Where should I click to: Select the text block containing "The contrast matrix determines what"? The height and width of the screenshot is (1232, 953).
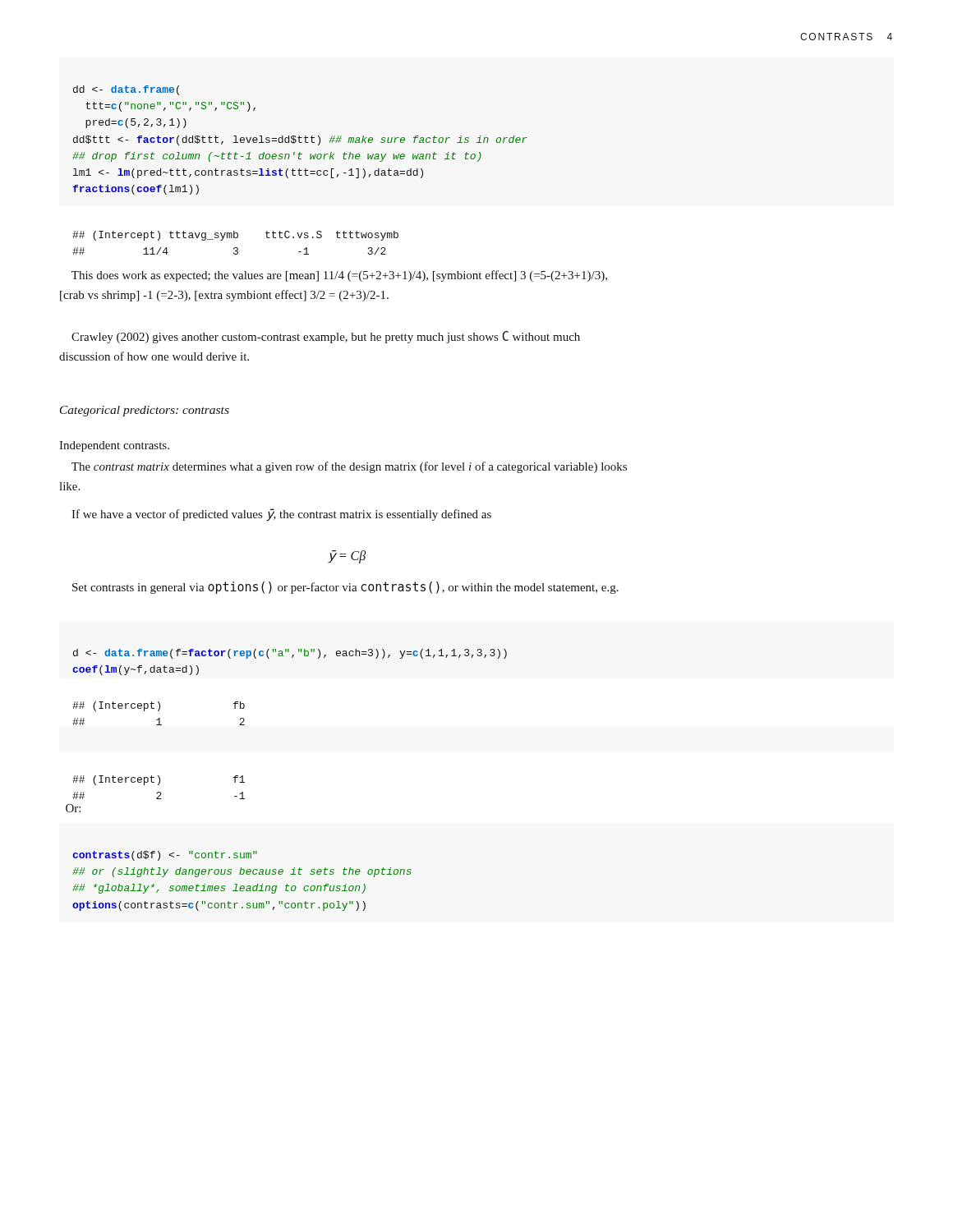click(x=343, y=476)
